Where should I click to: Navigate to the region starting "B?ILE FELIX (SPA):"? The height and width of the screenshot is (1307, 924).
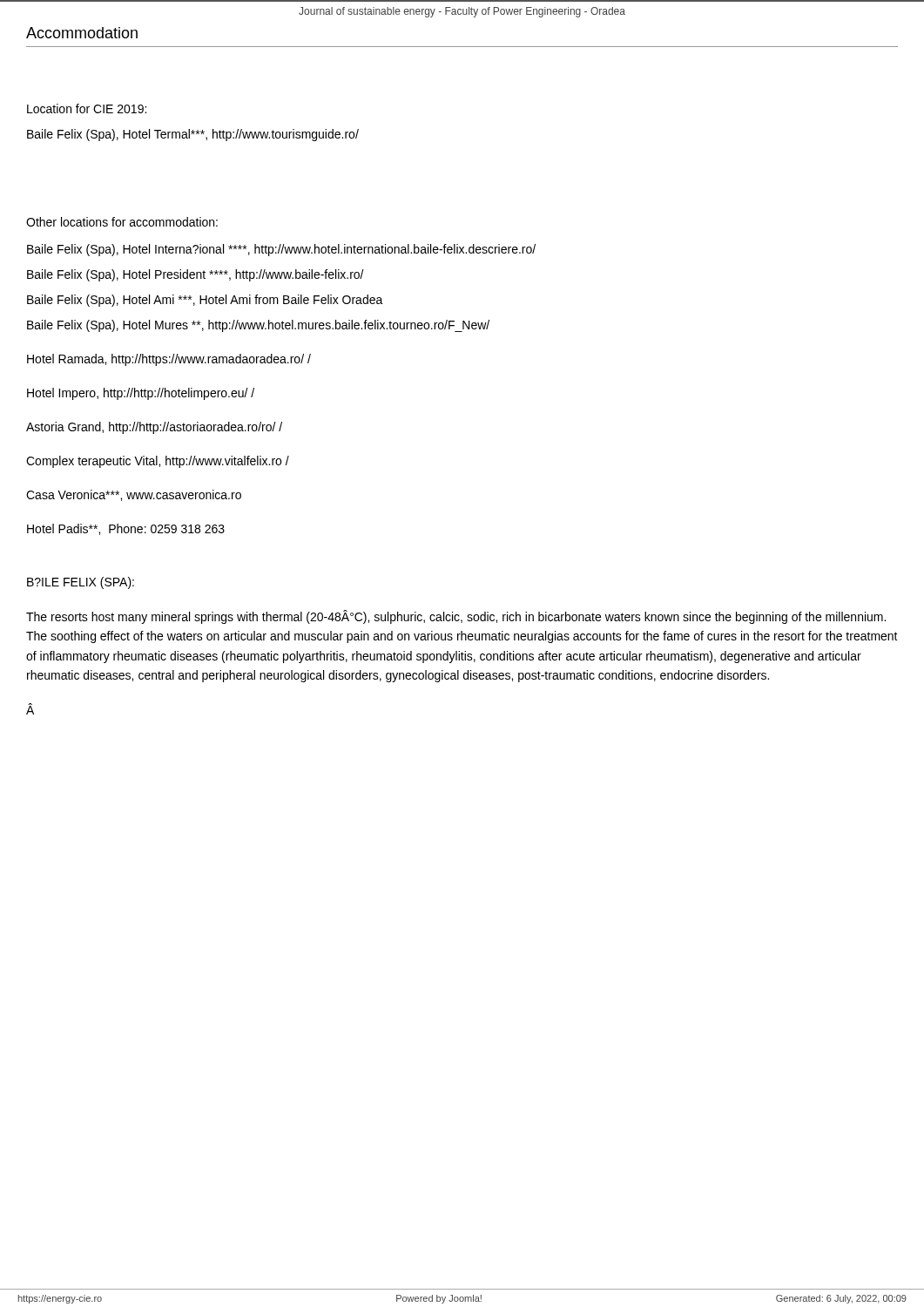[81, 582]
